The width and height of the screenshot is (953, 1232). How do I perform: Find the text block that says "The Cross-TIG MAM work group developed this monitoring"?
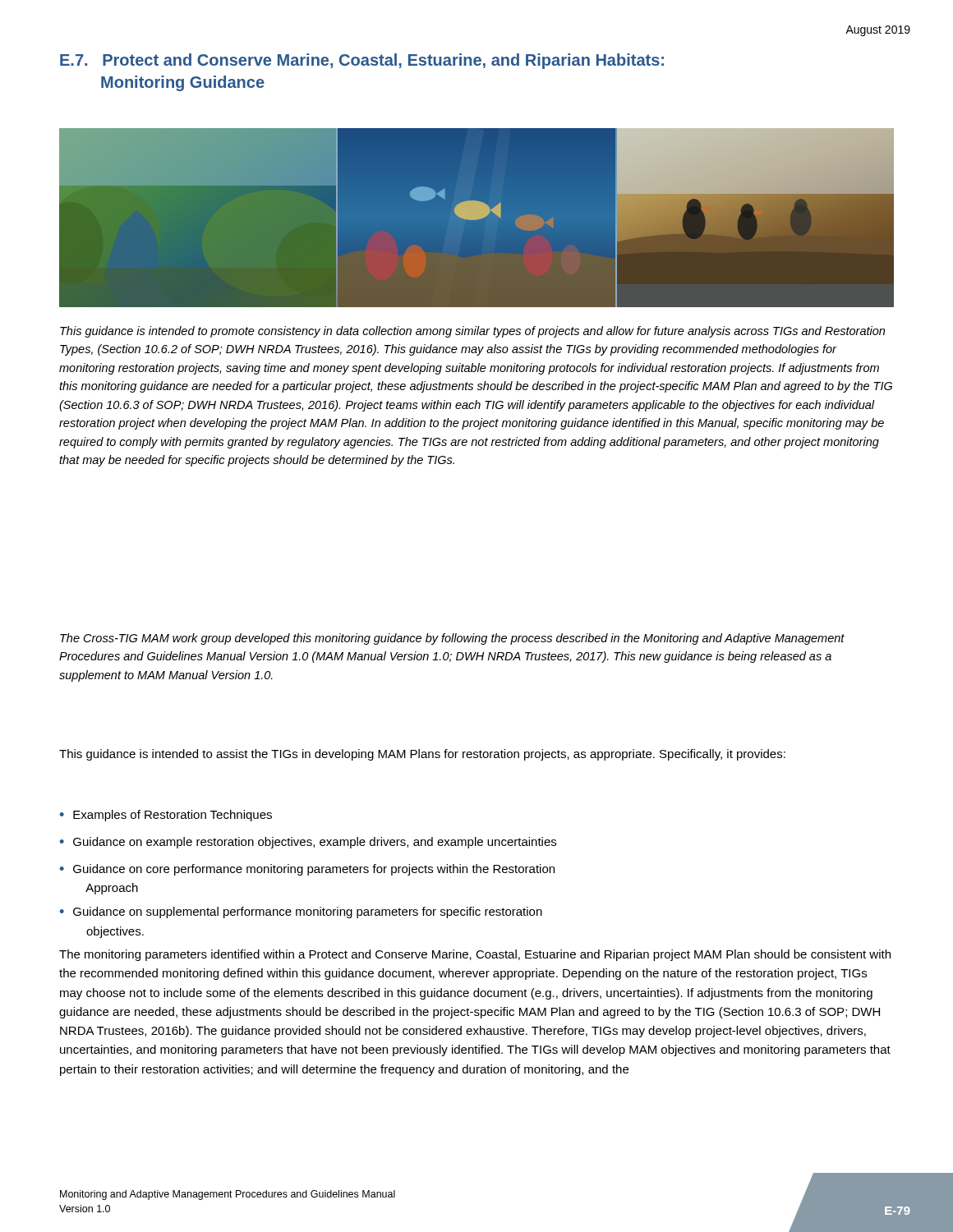click(452, 657)
